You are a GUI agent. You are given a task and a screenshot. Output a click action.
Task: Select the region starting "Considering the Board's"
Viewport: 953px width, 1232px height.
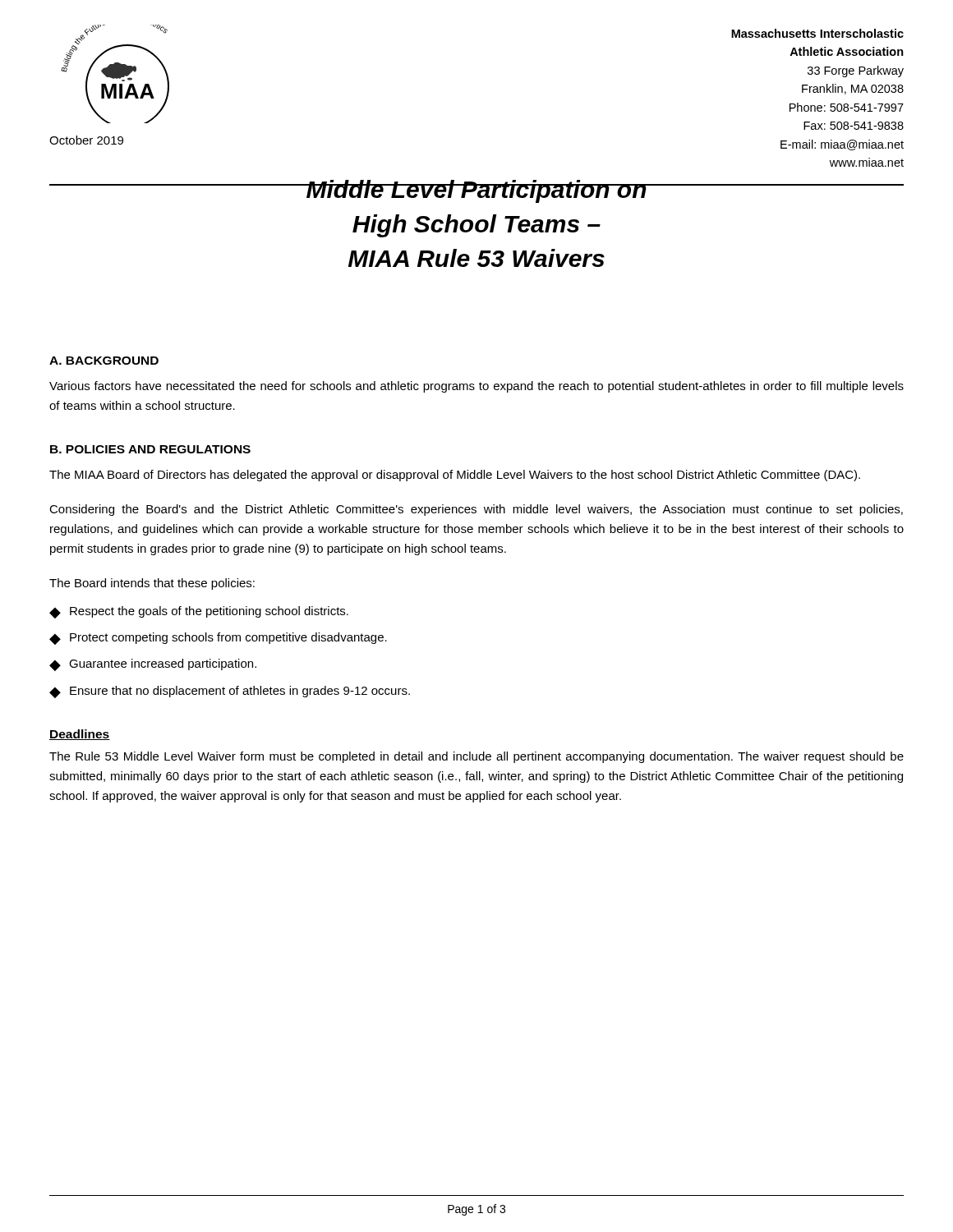pyautogui.click(x=476, y=529)
